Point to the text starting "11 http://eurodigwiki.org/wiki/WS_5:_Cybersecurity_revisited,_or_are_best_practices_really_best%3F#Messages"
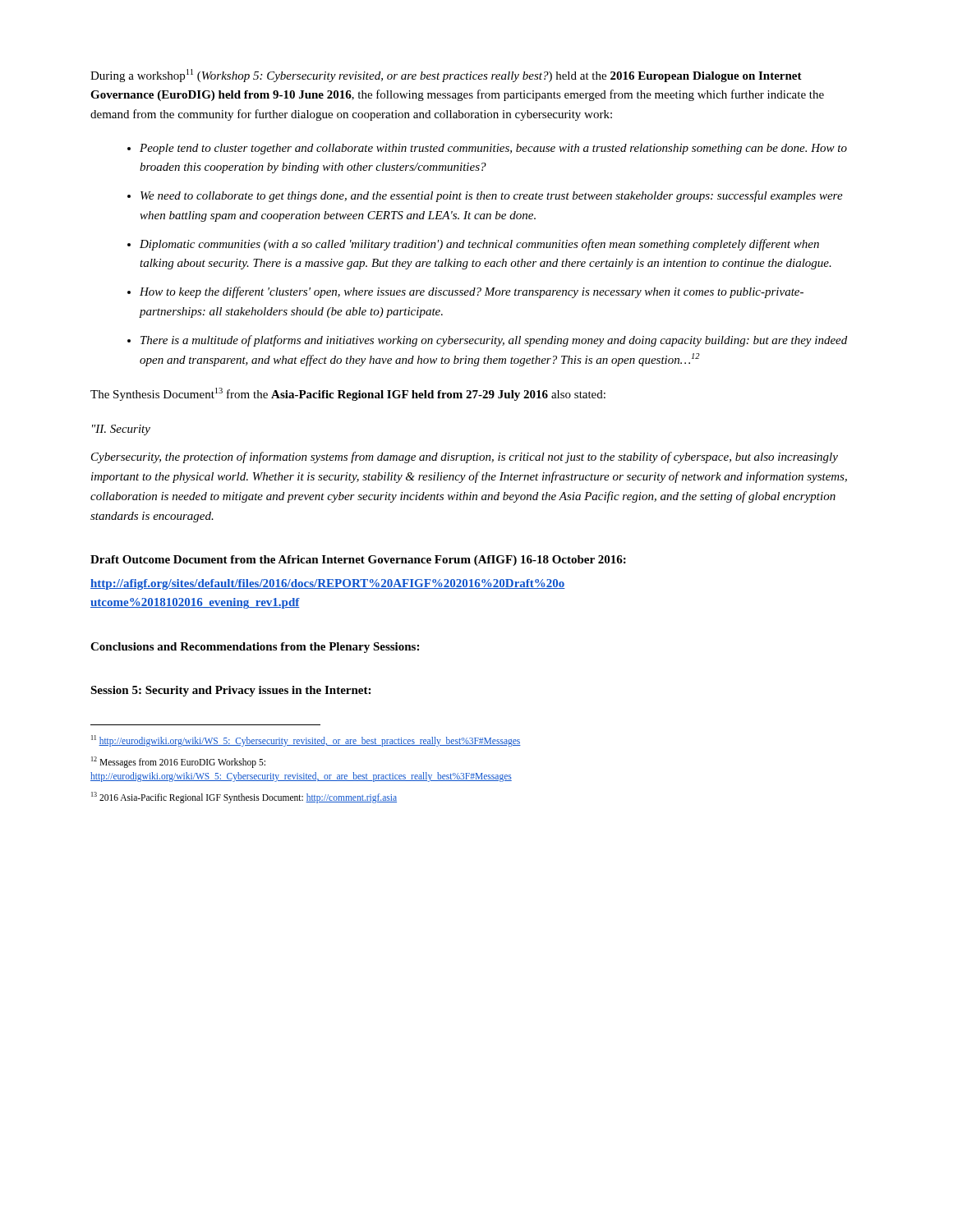 (305, 740)
